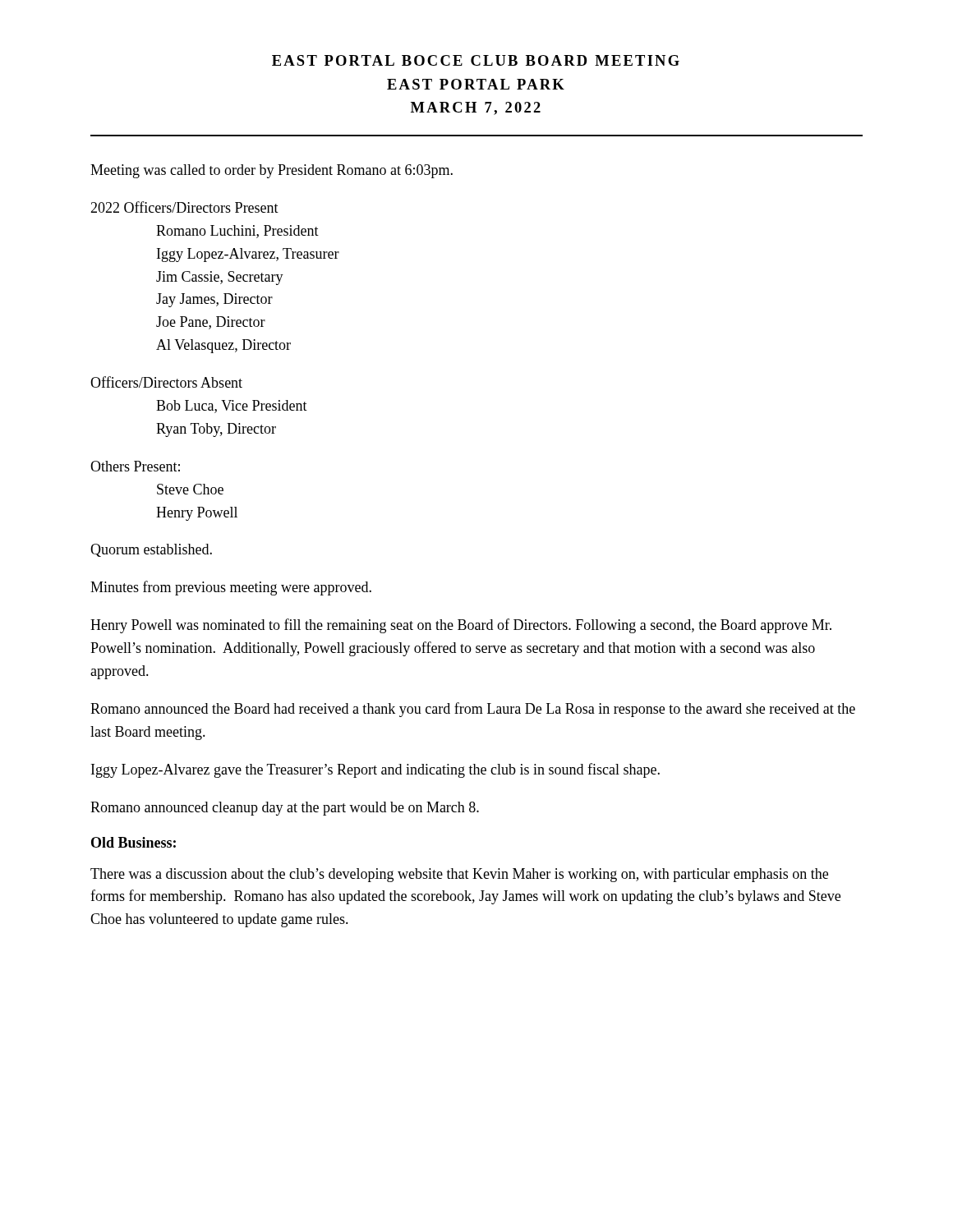
Task: Find the text that reads "Quorum established."
Action: click(152, 550)
